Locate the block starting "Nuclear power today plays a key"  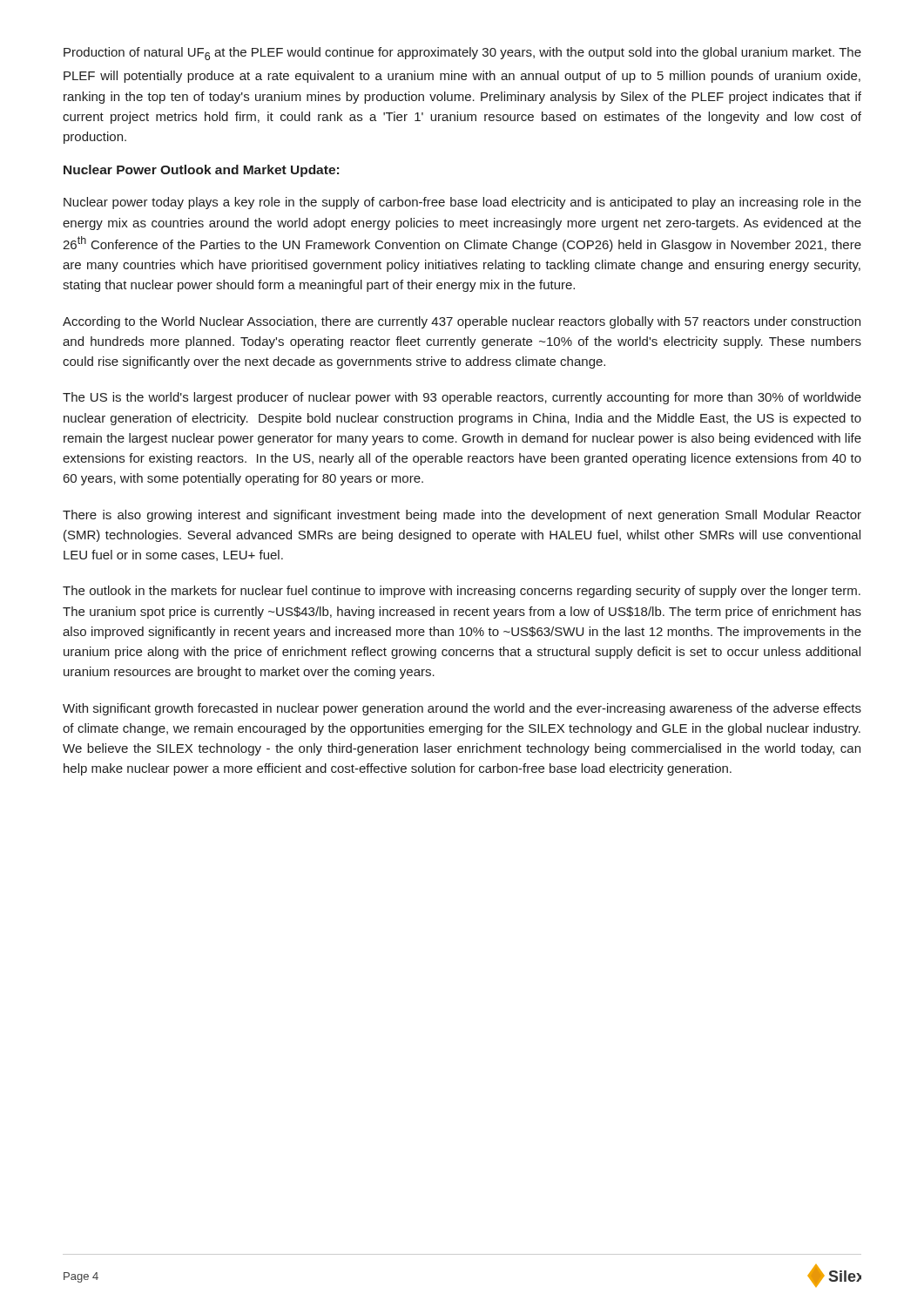462,243
